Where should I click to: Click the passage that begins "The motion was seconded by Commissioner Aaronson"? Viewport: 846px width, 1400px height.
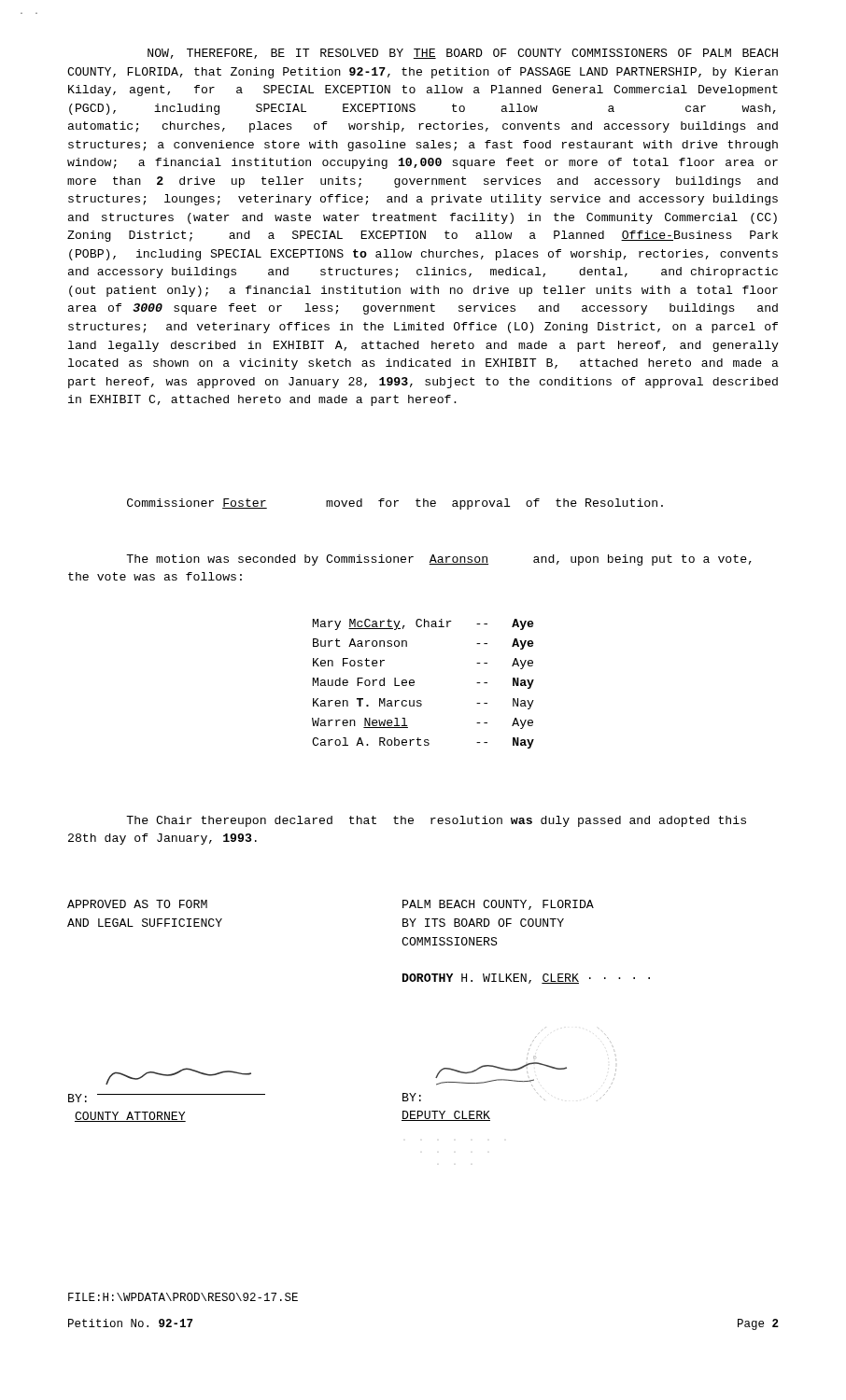pyautogui.click(x=411, y=568)
